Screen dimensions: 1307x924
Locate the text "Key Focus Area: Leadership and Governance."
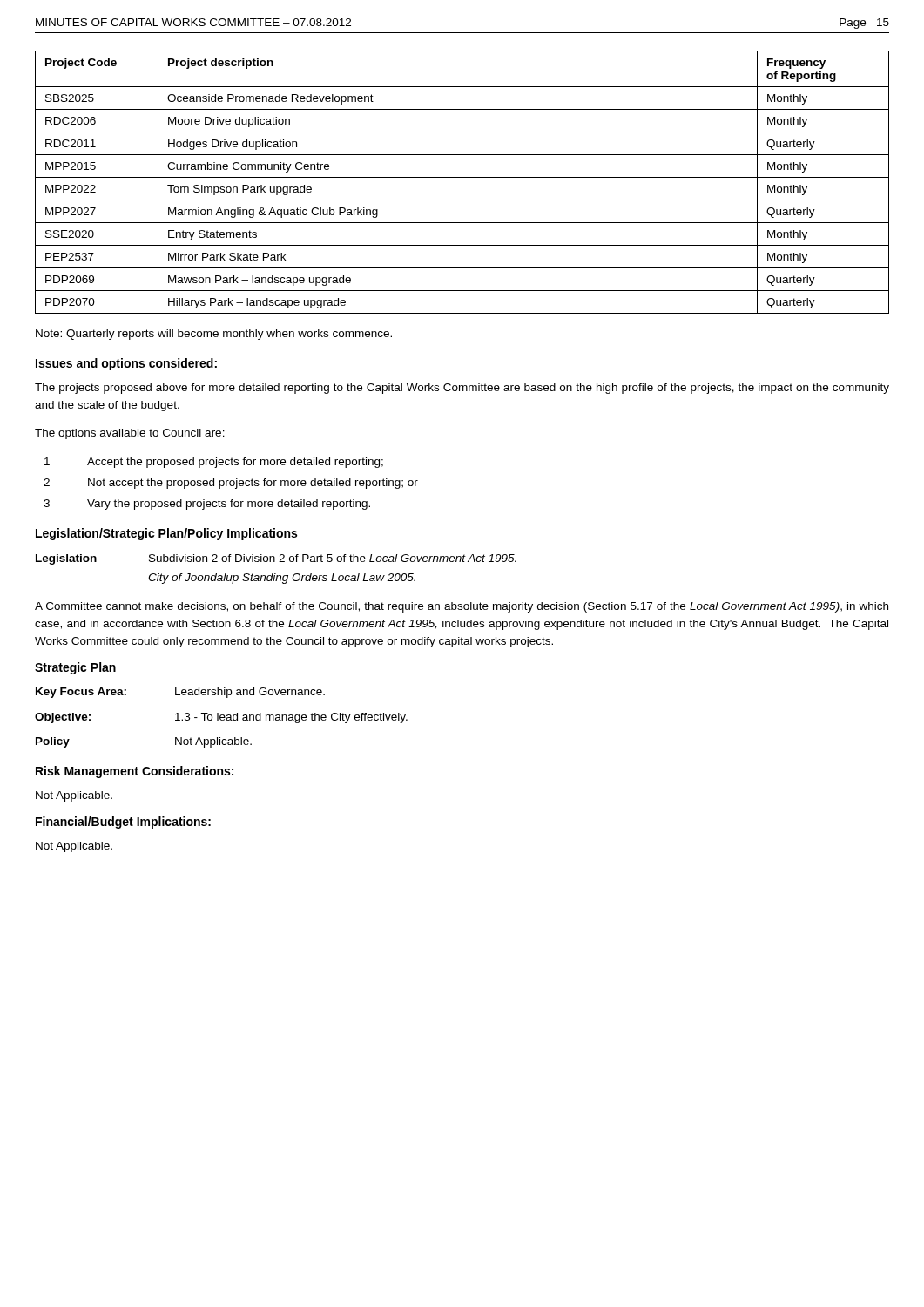tap(180, 693)
